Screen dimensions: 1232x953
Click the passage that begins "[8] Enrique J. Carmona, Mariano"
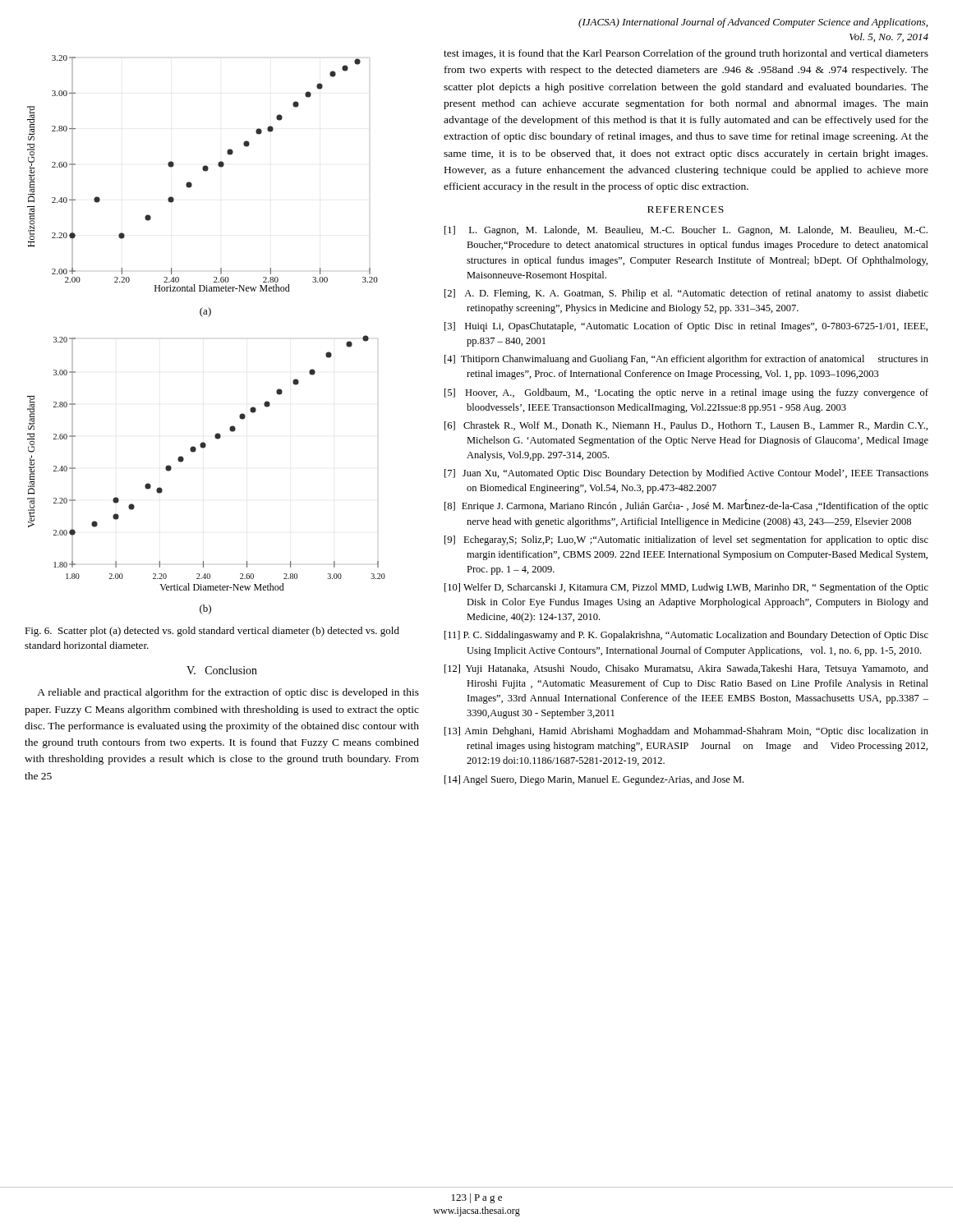686,514
